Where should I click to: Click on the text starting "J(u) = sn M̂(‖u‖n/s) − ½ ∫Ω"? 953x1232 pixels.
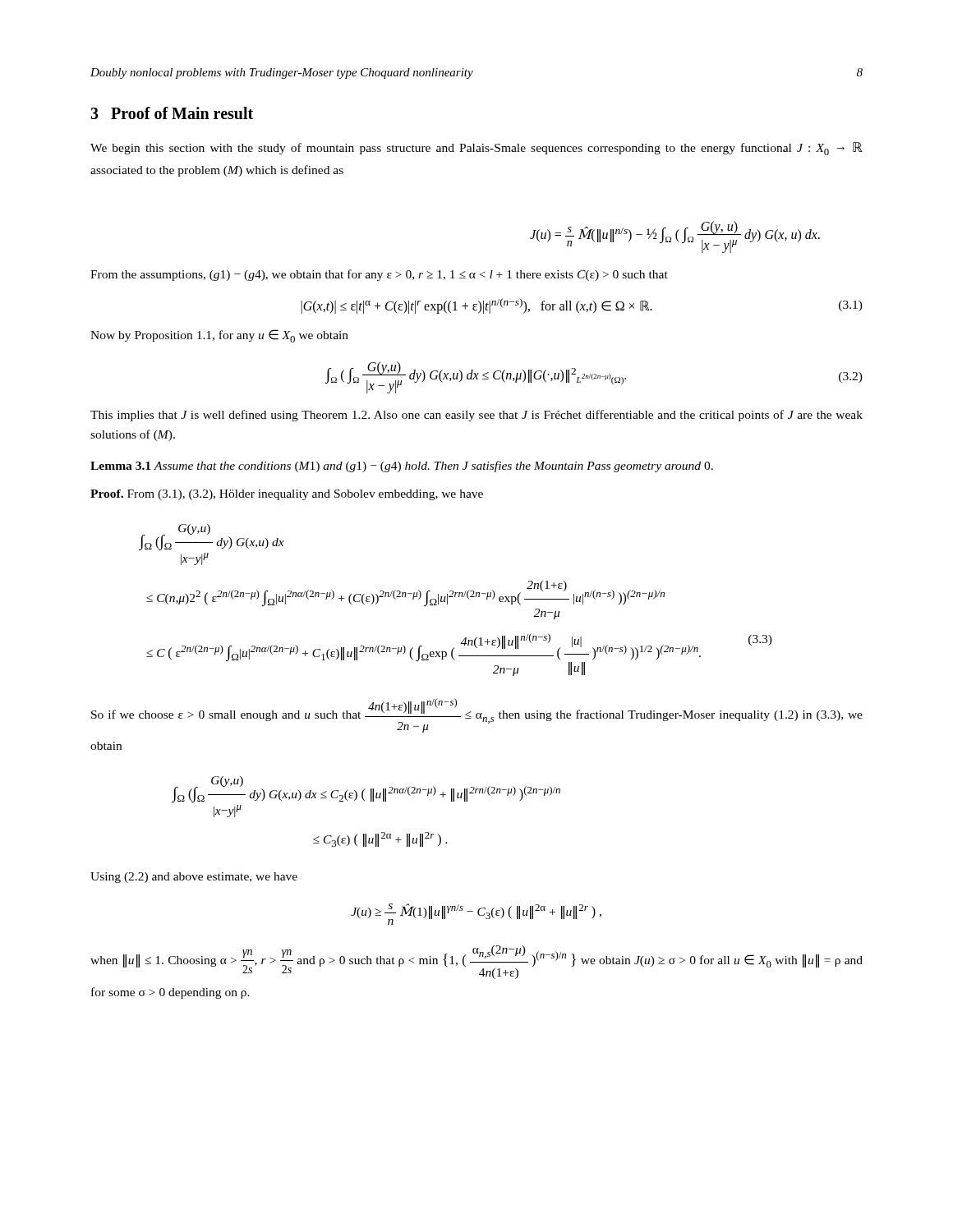coord(675,237)
